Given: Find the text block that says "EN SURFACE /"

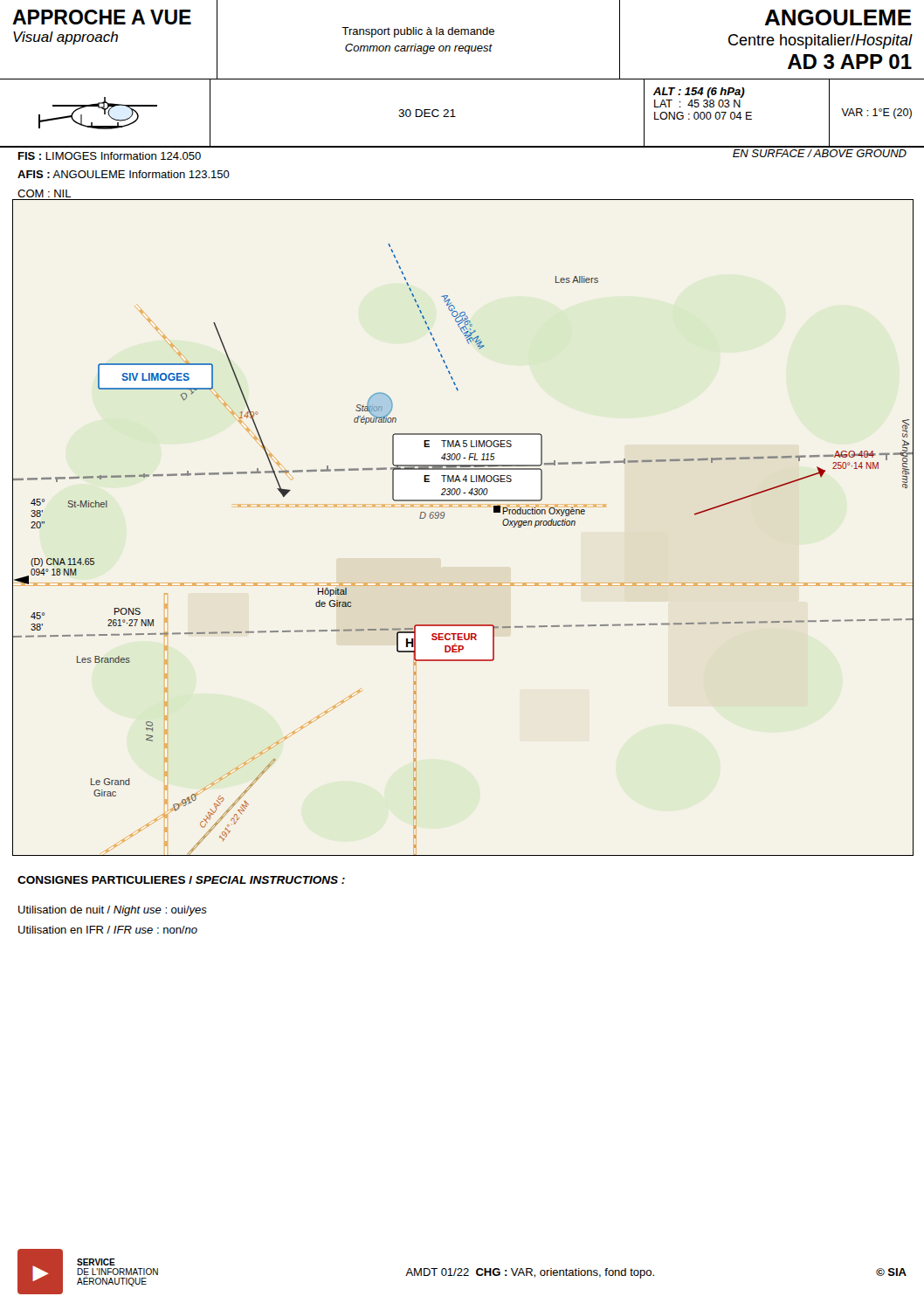Looking at the screenshot, I should click(819, 153).
